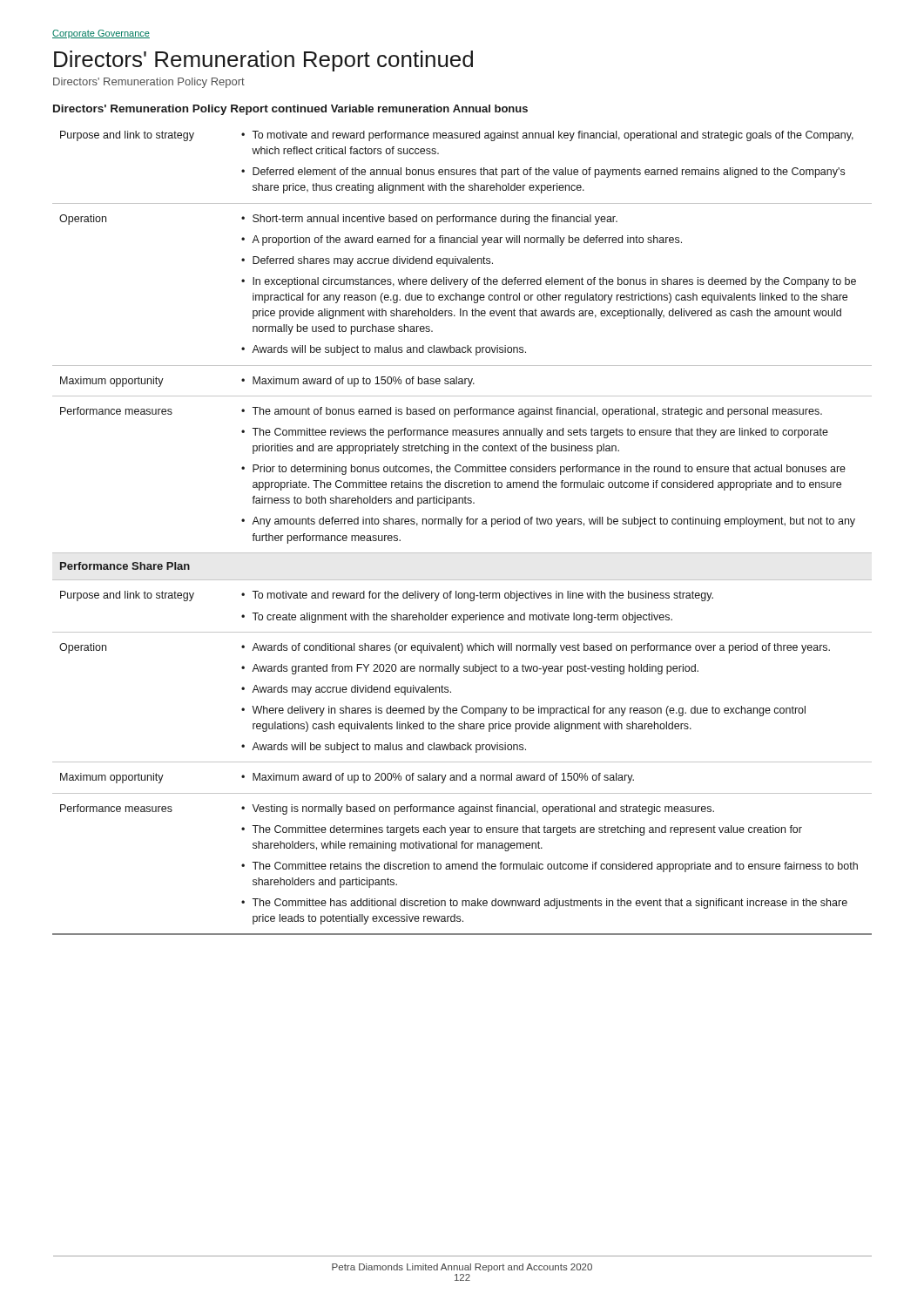Select the table that reads "Purpose and link"
Screen dimensions: 1307x924
click(462, 528)
